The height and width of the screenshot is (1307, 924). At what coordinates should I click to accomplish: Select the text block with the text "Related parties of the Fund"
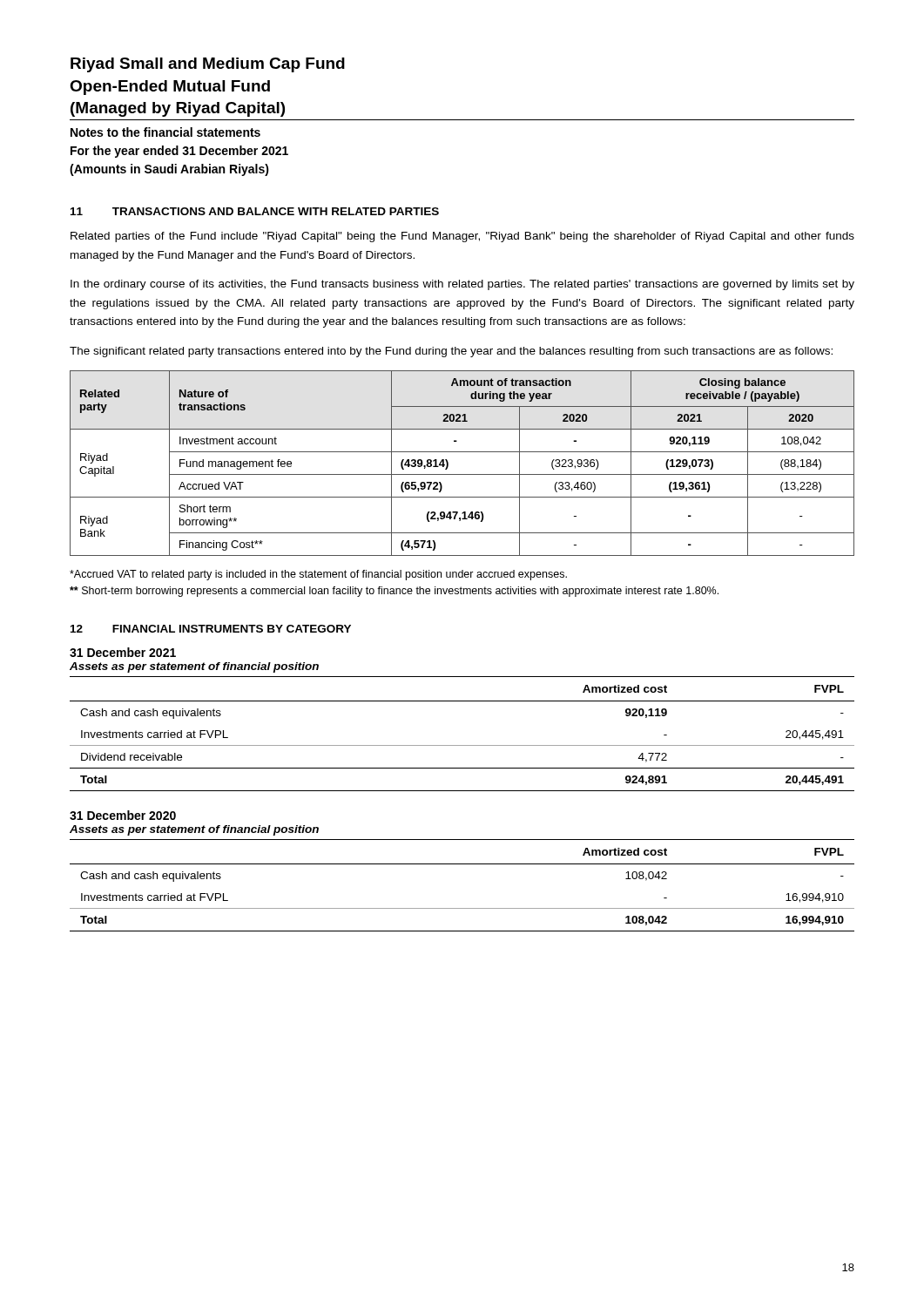point(462,245)
